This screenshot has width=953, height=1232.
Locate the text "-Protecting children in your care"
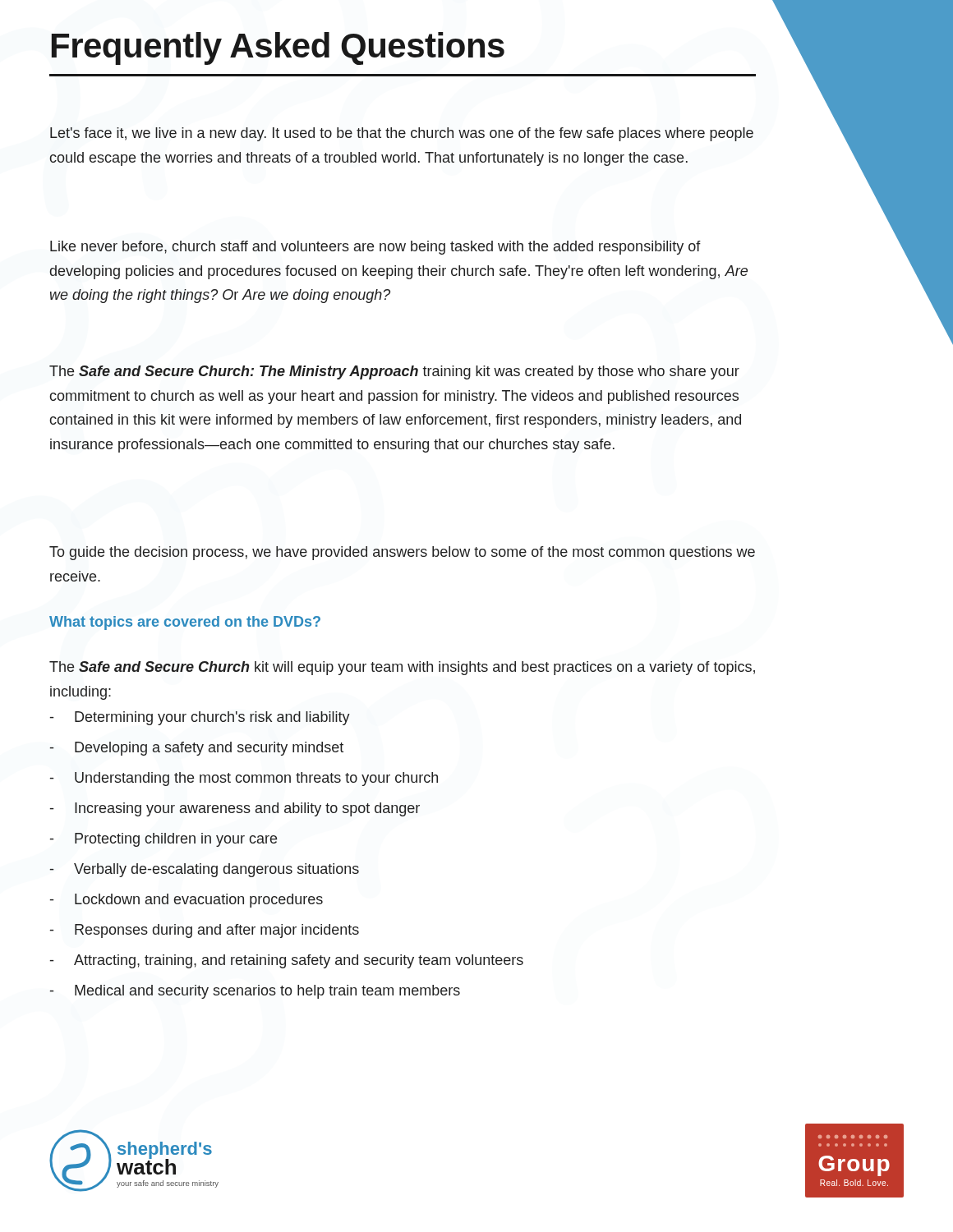(164, 839)
